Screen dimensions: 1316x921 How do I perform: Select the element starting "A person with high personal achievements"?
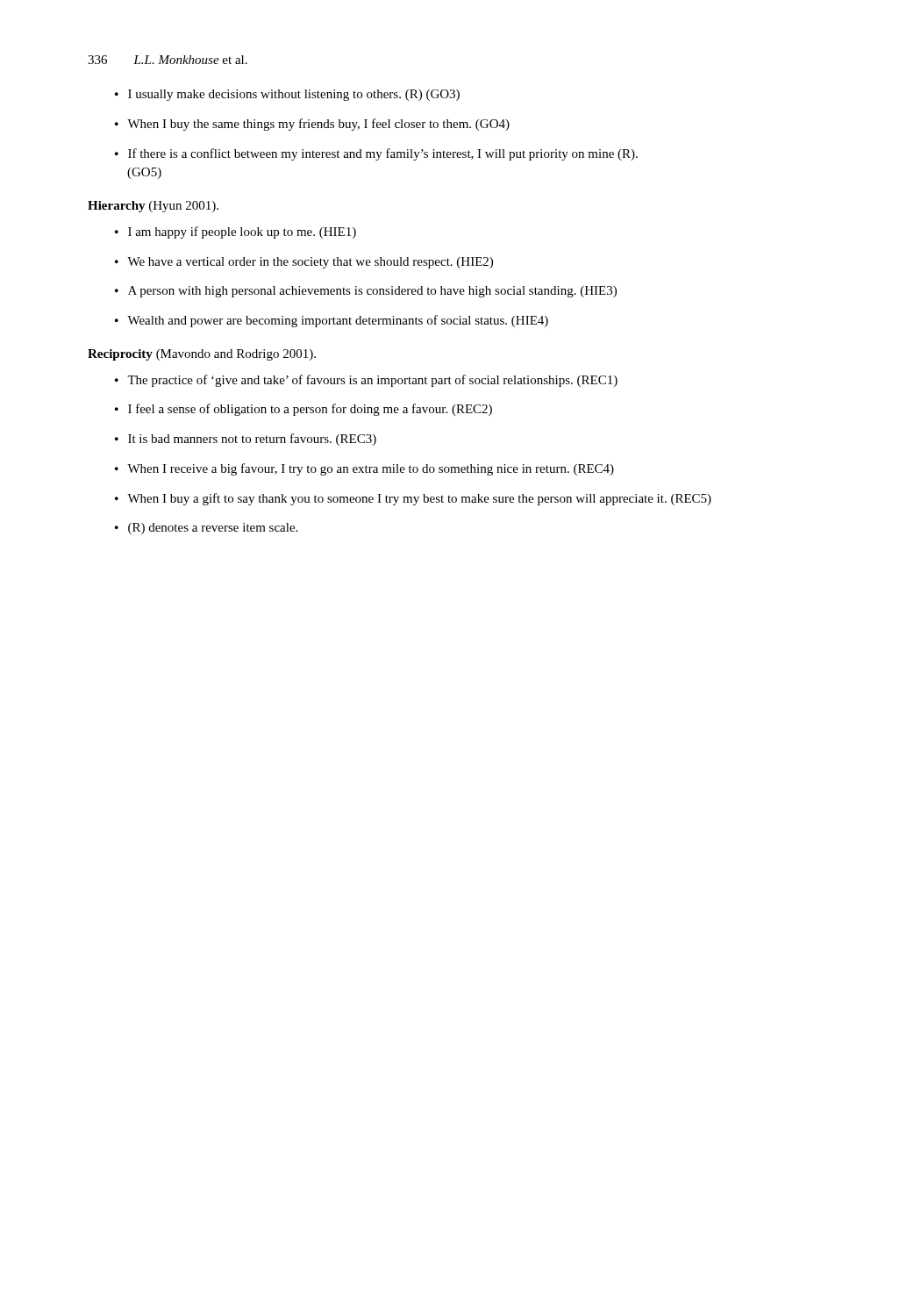469,291
